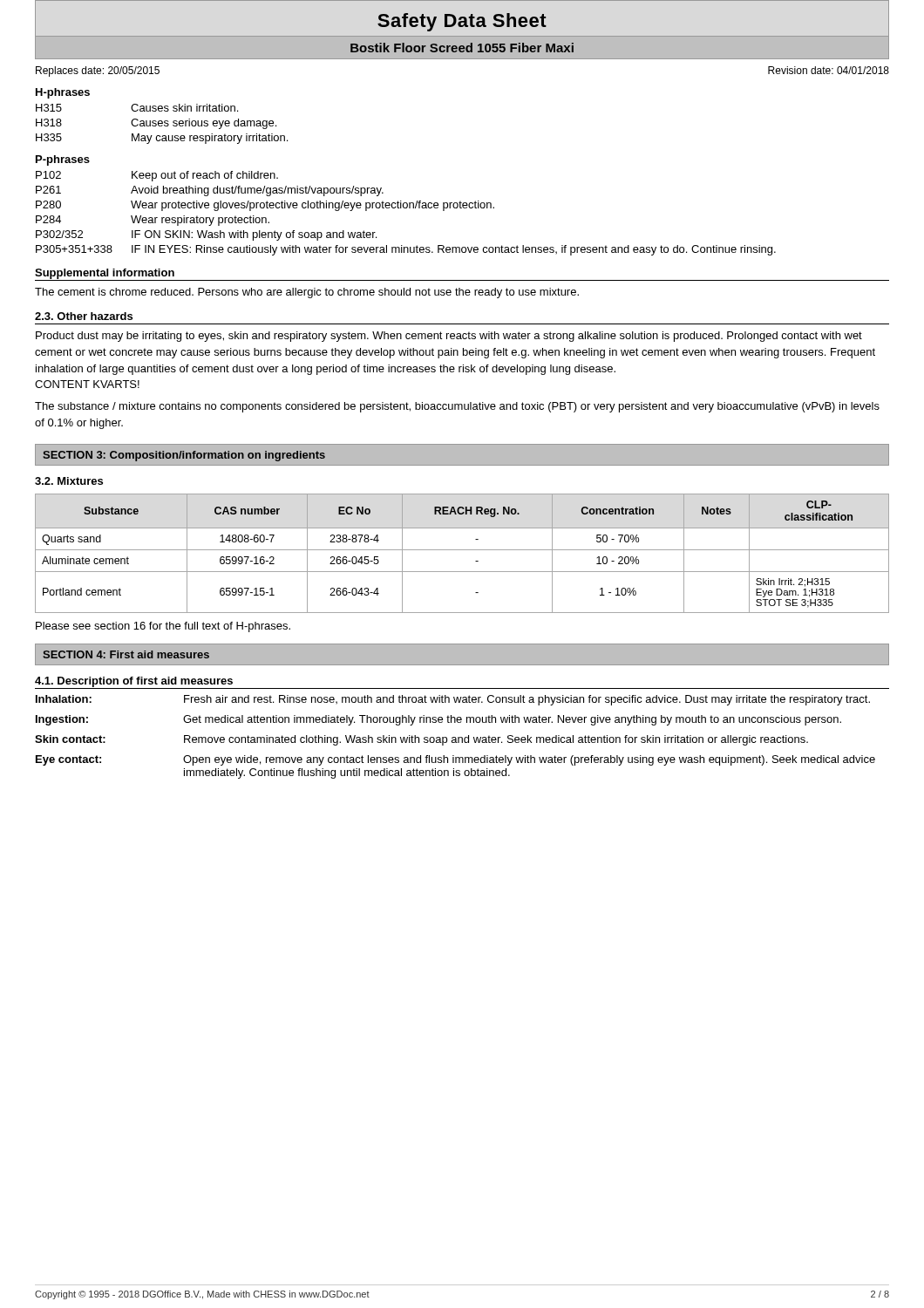924x1308 pixels.
Task: Find the text starting "P261 Avoid breathing dust/fume/gas/mist/vapours/spray."
Action: (462, 190)
